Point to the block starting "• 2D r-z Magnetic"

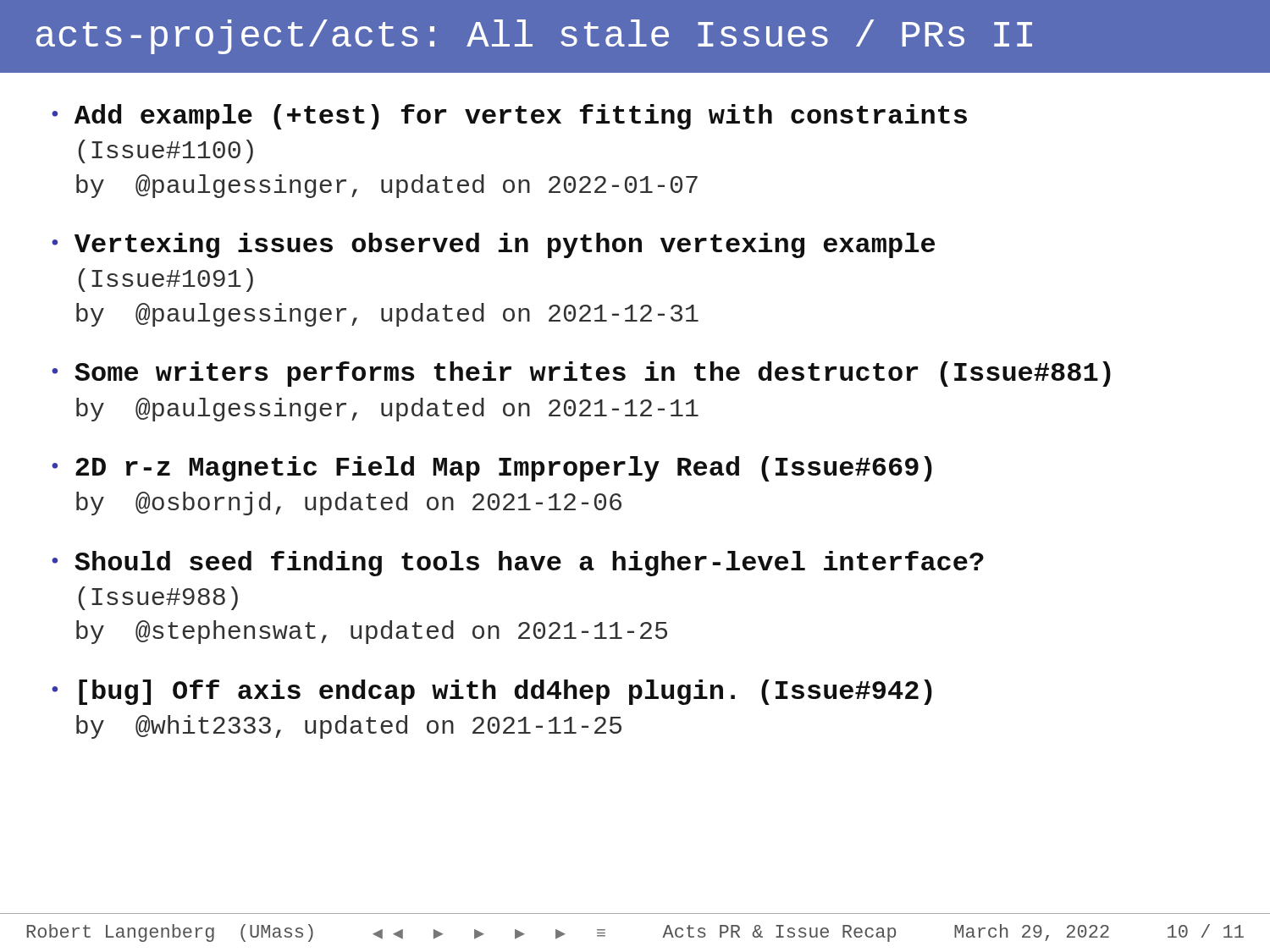pyautogui.click(x=493, y=486)
